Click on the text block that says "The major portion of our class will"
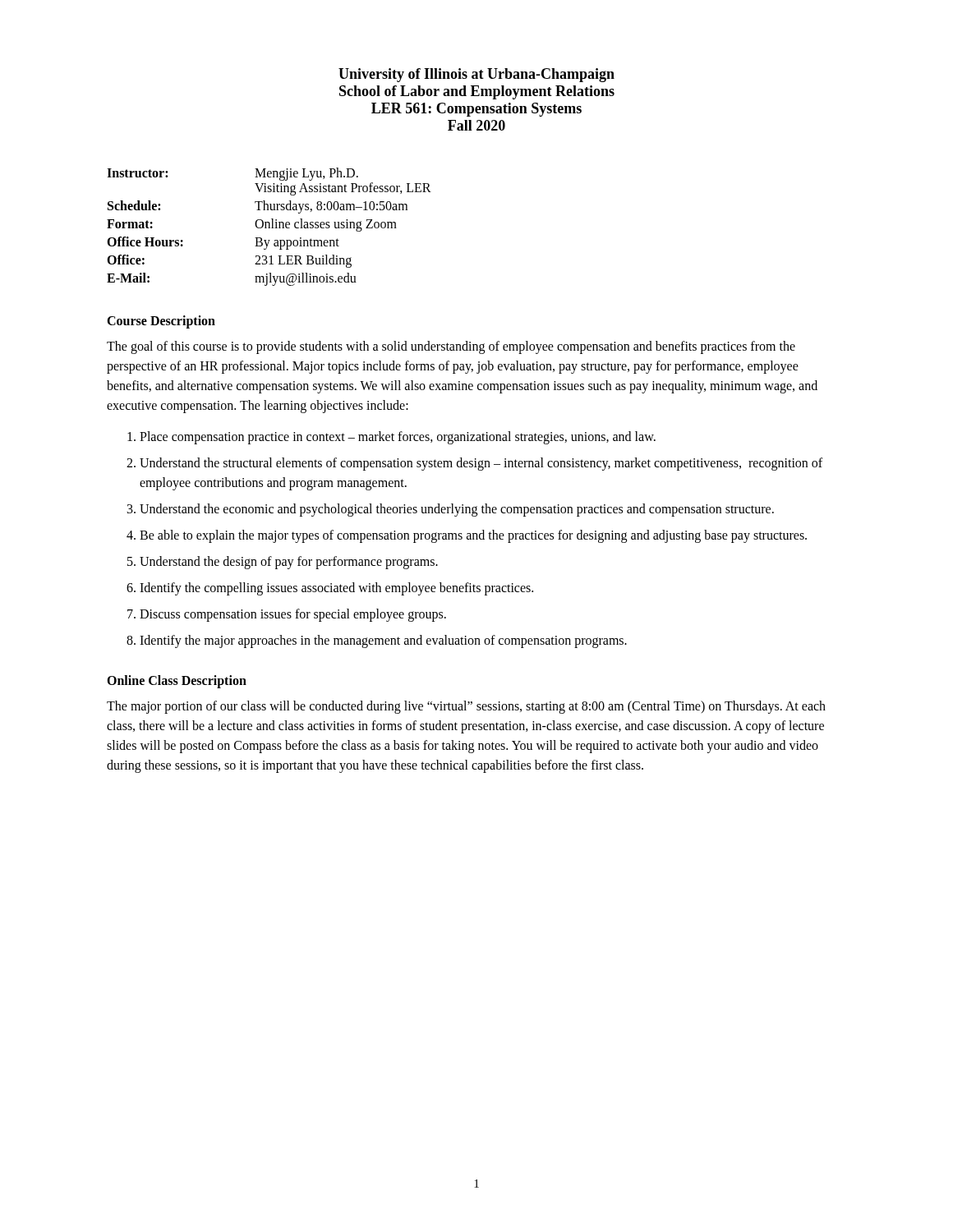This screenshot has height=1232, width=953. click(x=466, y=736)
